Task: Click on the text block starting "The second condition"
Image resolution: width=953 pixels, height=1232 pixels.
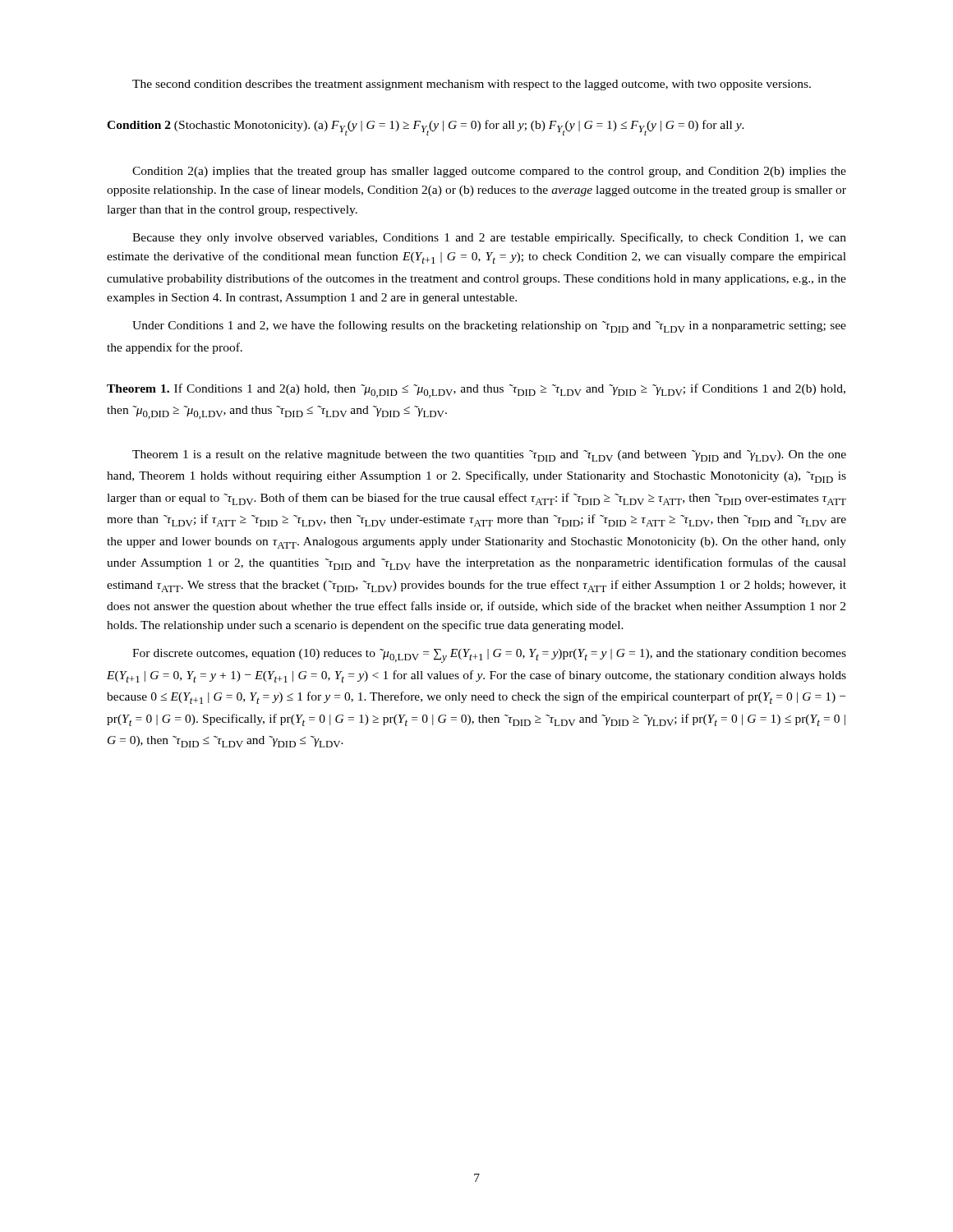Action: tap(476, 83)
